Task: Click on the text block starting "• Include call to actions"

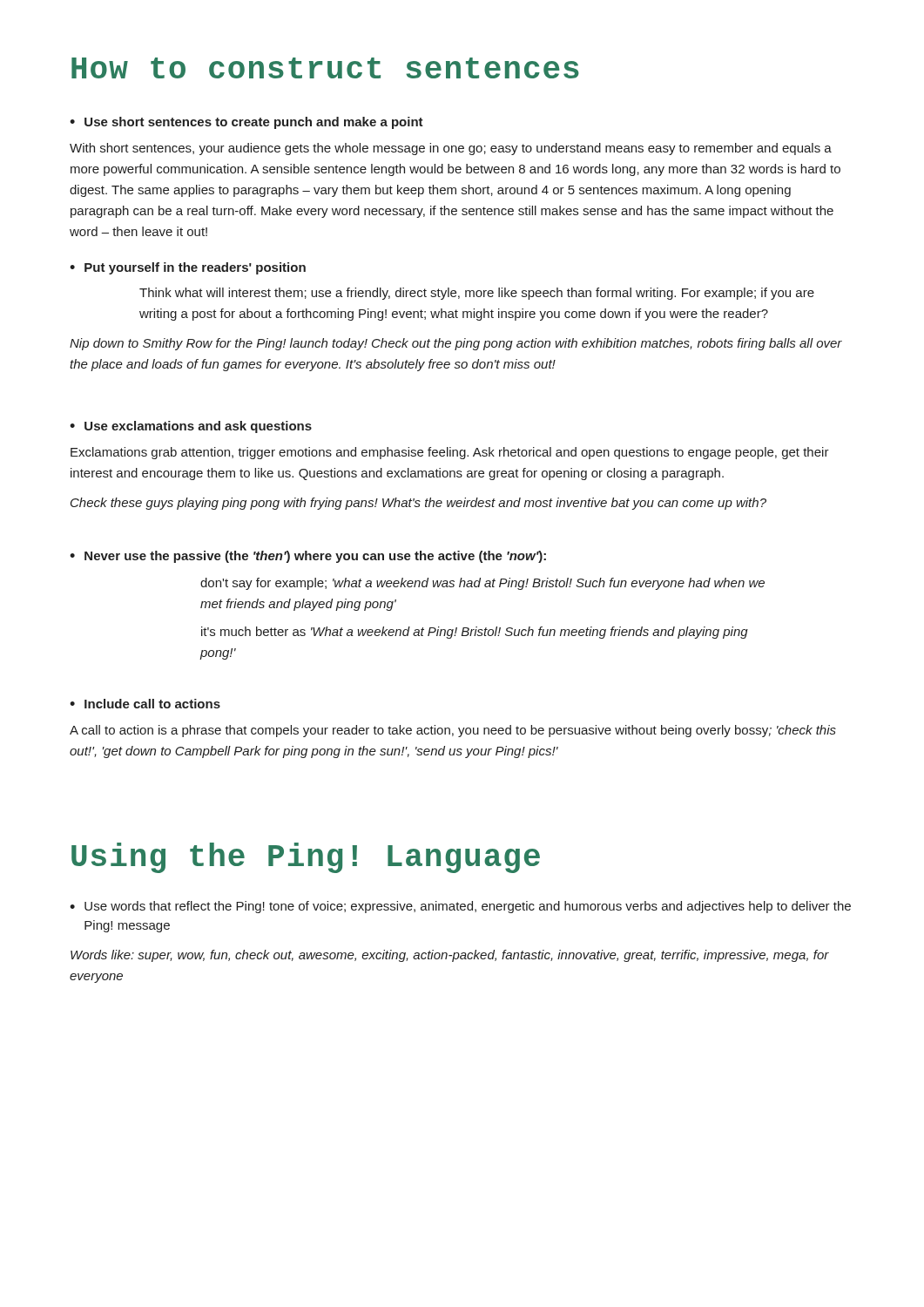Action: (145, 704)
